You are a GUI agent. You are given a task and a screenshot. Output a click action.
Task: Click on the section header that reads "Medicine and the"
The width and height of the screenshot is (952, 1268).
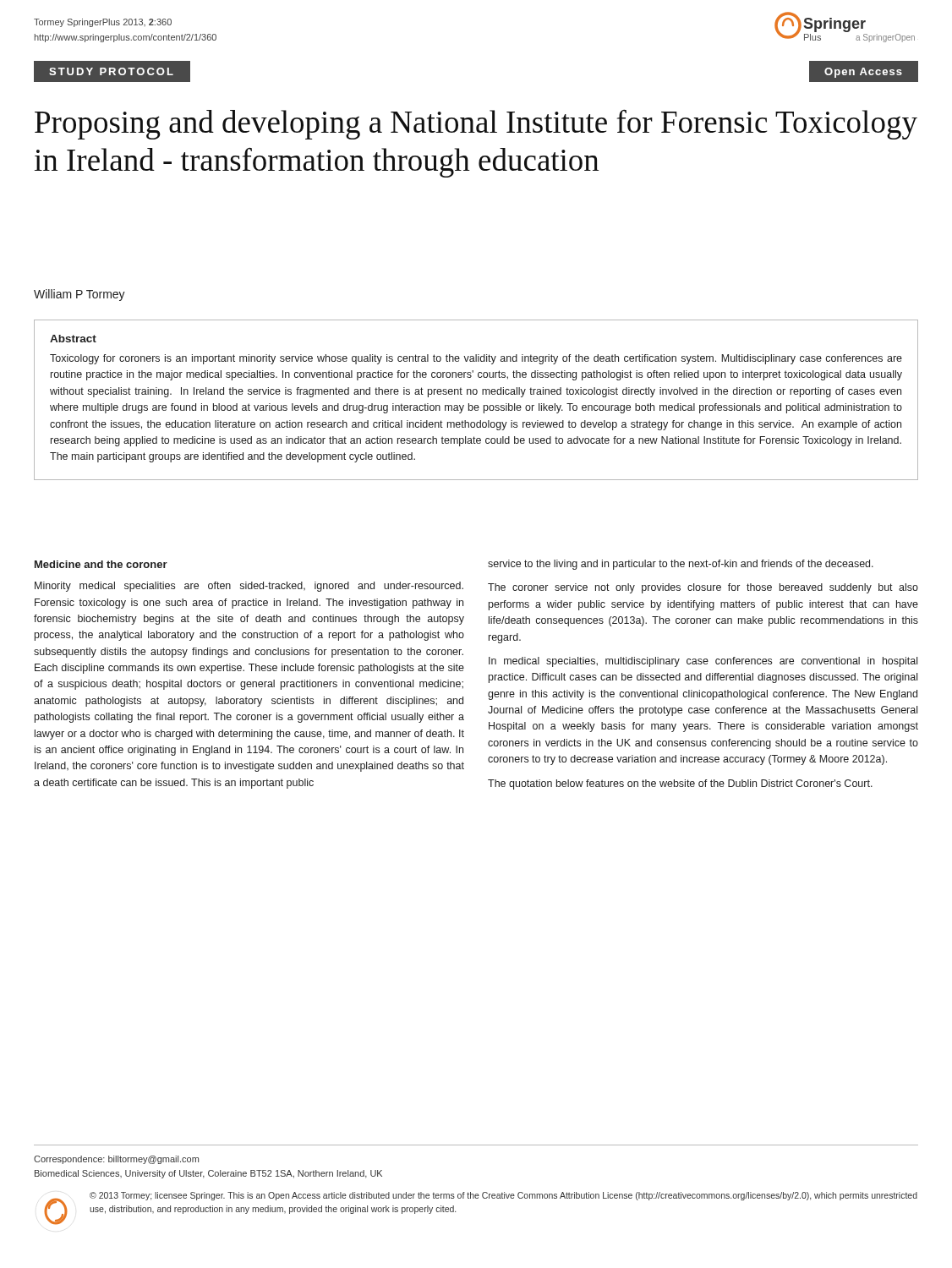[100, 564]
